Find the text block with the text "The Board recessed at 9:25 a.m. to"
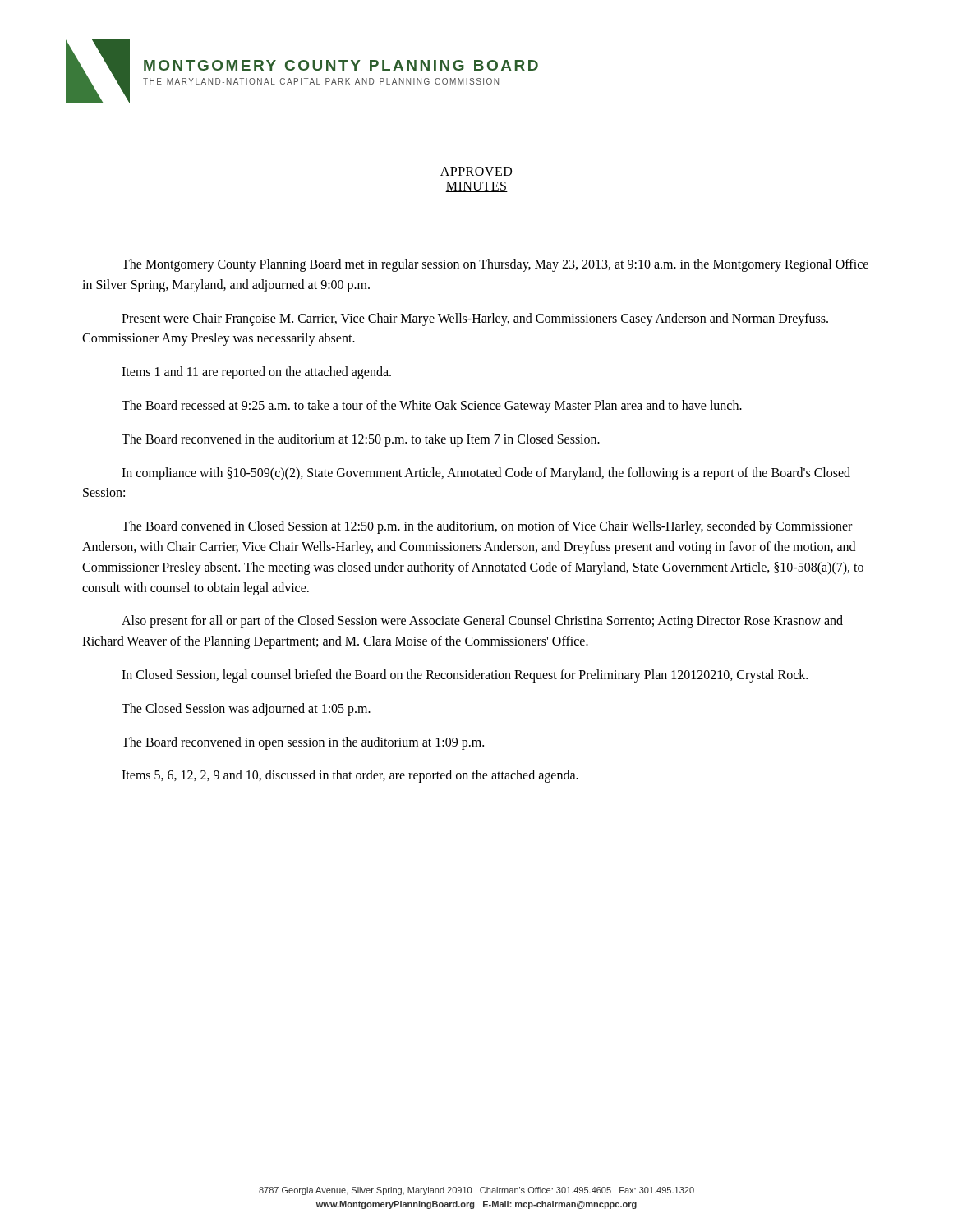The width and height of the screenshot is (953, 1232). pyautogui.click(x=432, y=405)
